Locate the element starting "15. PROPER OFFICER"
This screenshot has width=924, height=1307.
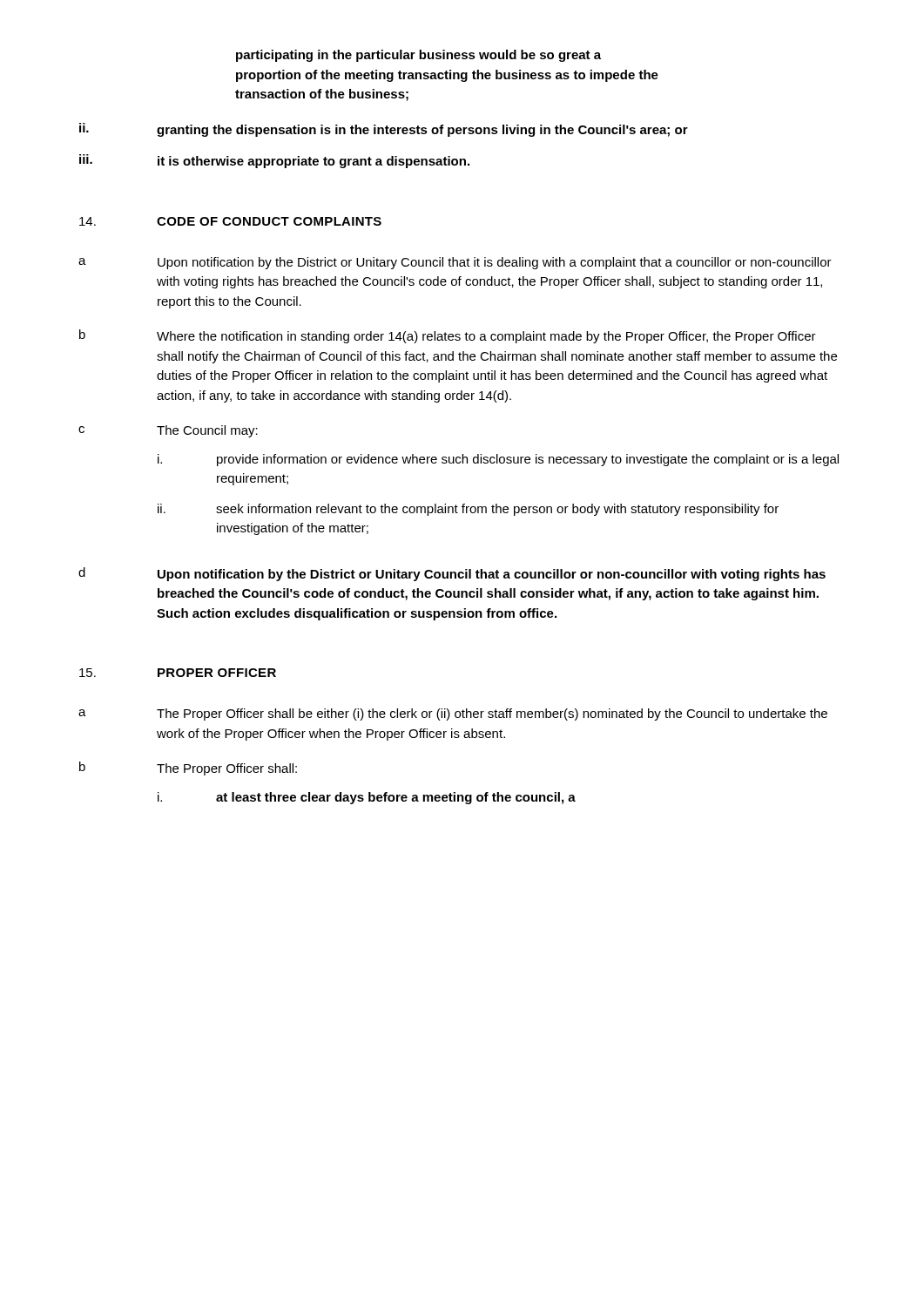click(x=177, y=672)
